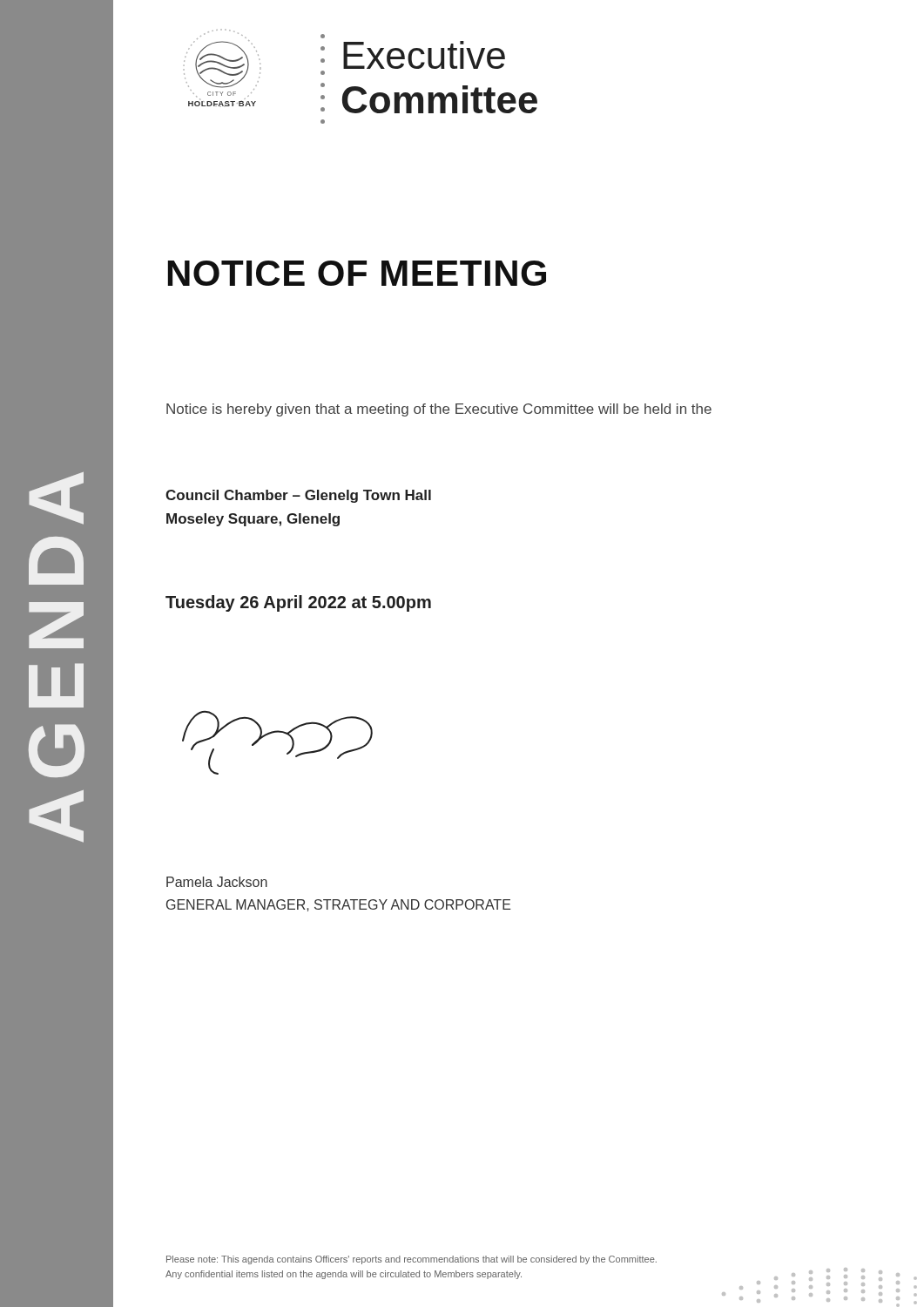Locate the text block with the text "Notice is hereby given that a meeting"

tap(444, 410)
